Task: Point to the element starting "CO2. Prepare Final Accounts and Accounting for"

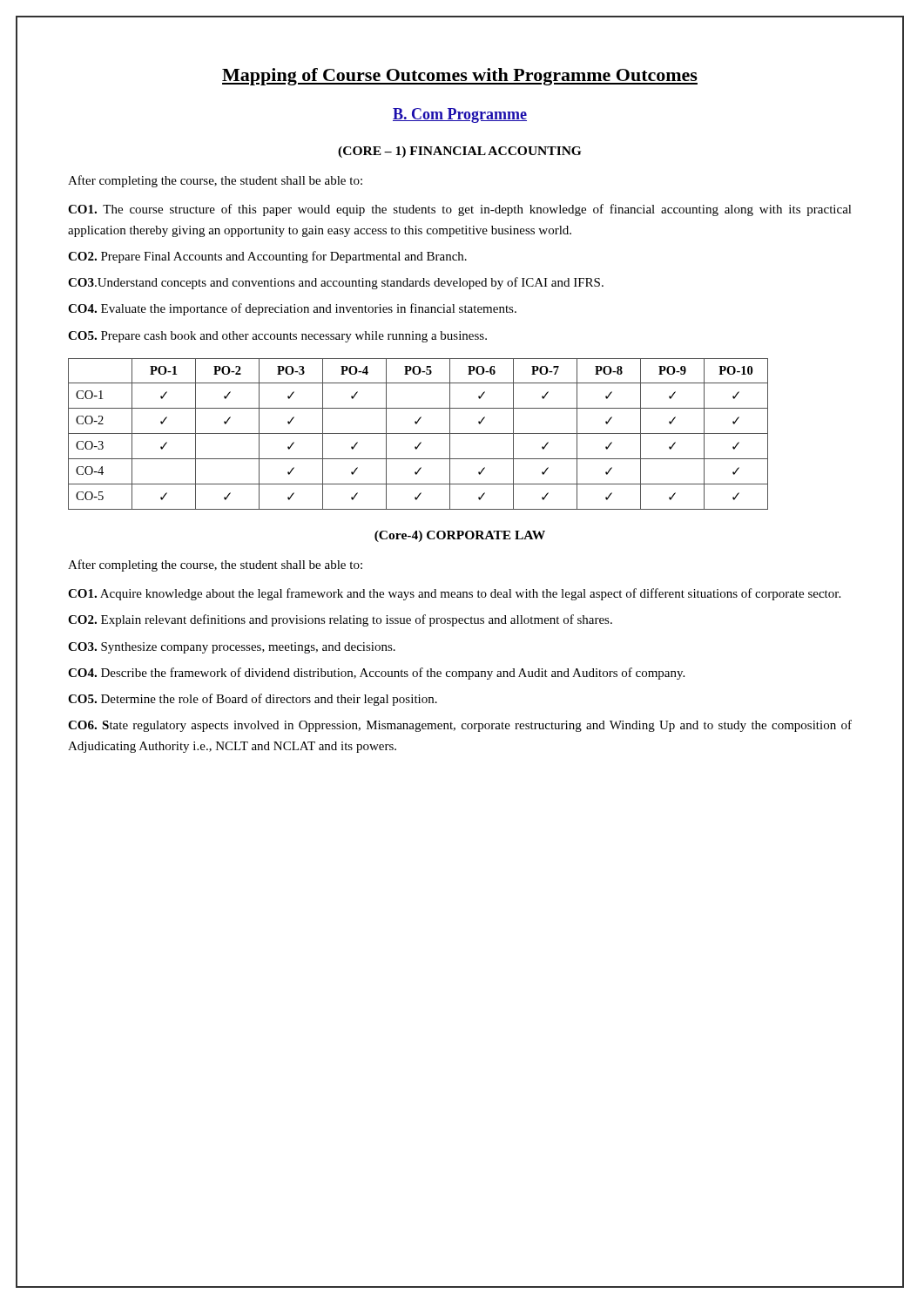Action: click(268, 256)
